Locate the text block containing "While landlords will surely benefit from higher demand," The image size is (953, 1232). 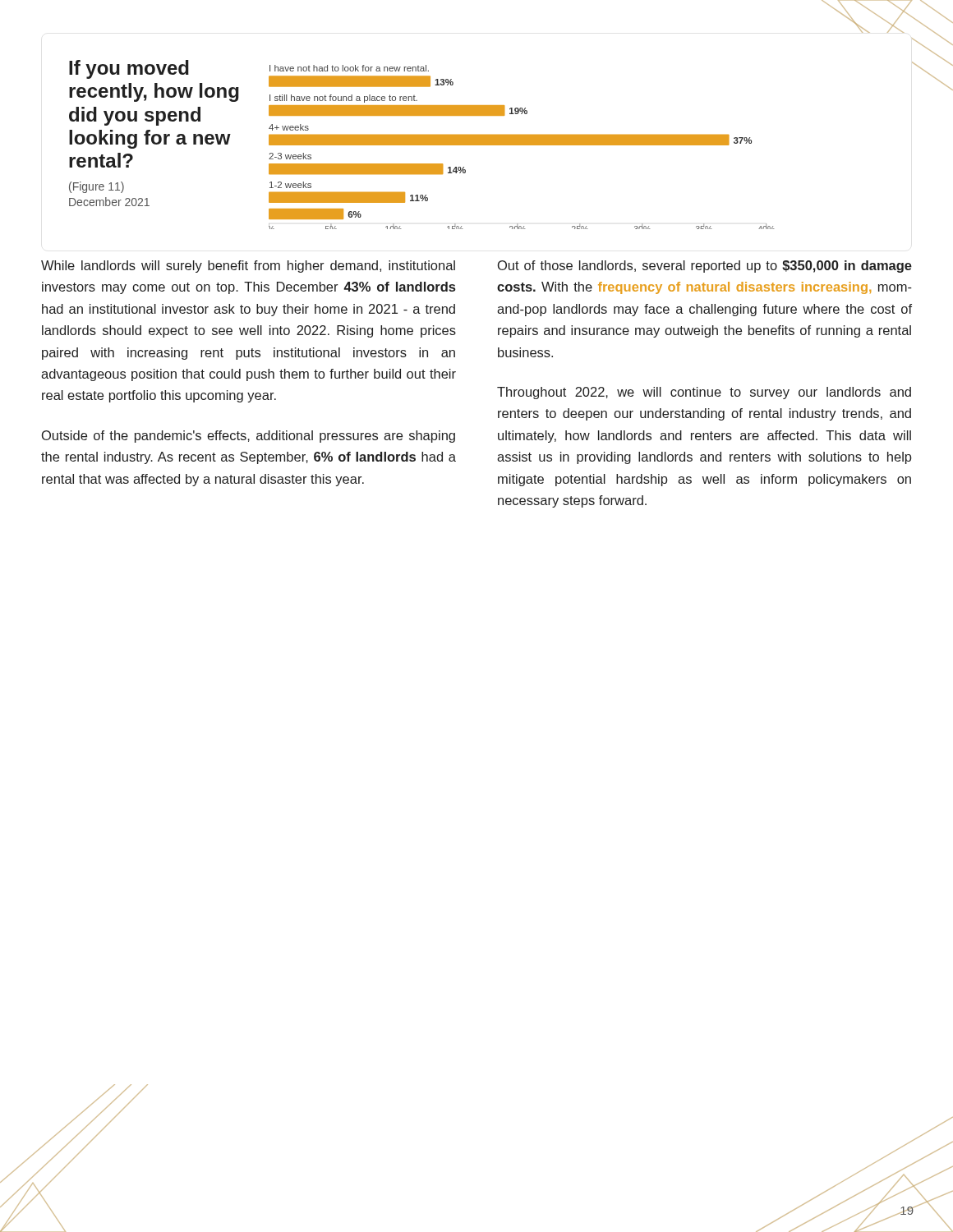pyautogui.click(x=248, y=330)
